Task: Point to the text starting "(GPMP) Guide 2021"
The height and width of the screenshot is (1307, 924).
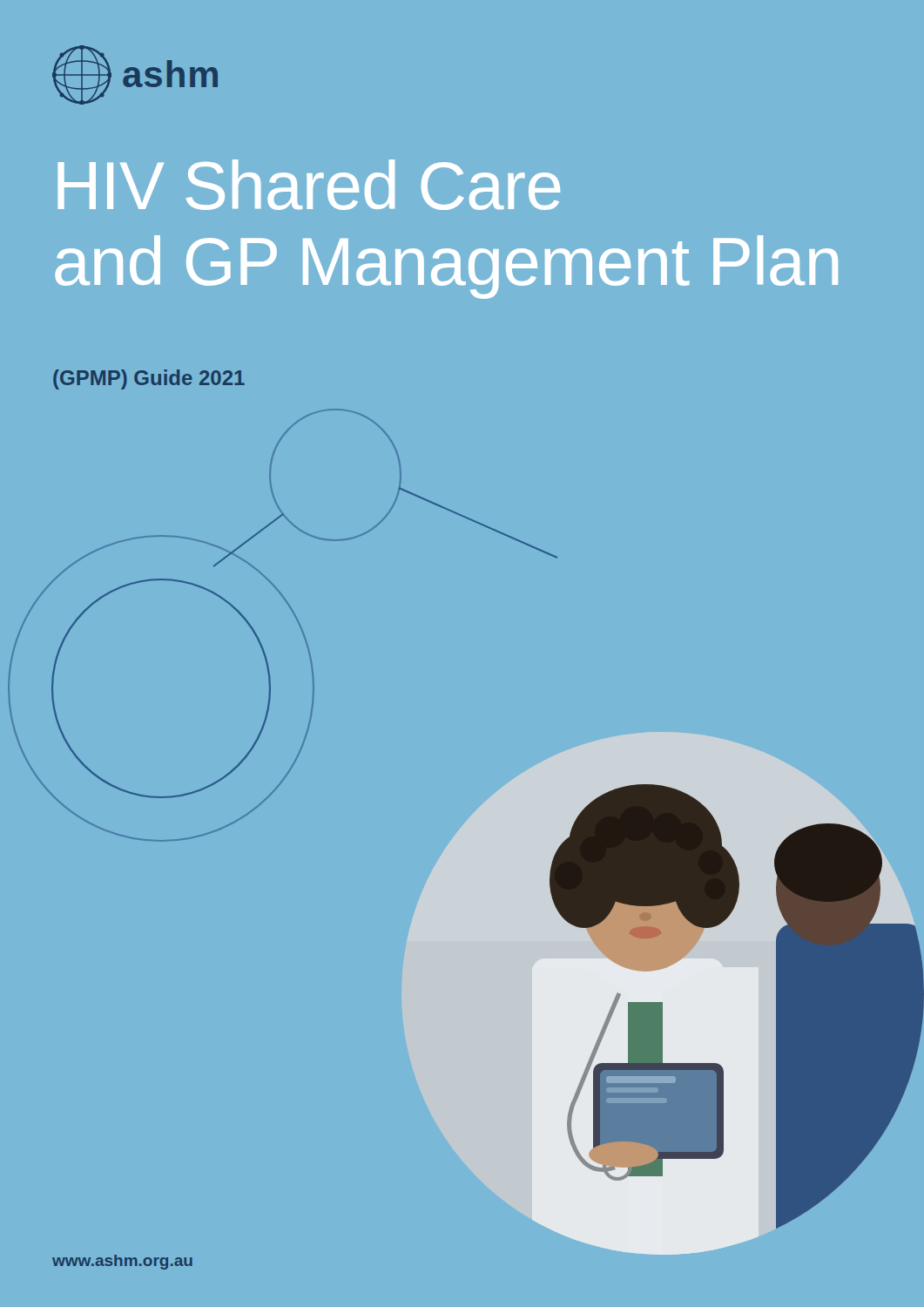Action: 149,378
